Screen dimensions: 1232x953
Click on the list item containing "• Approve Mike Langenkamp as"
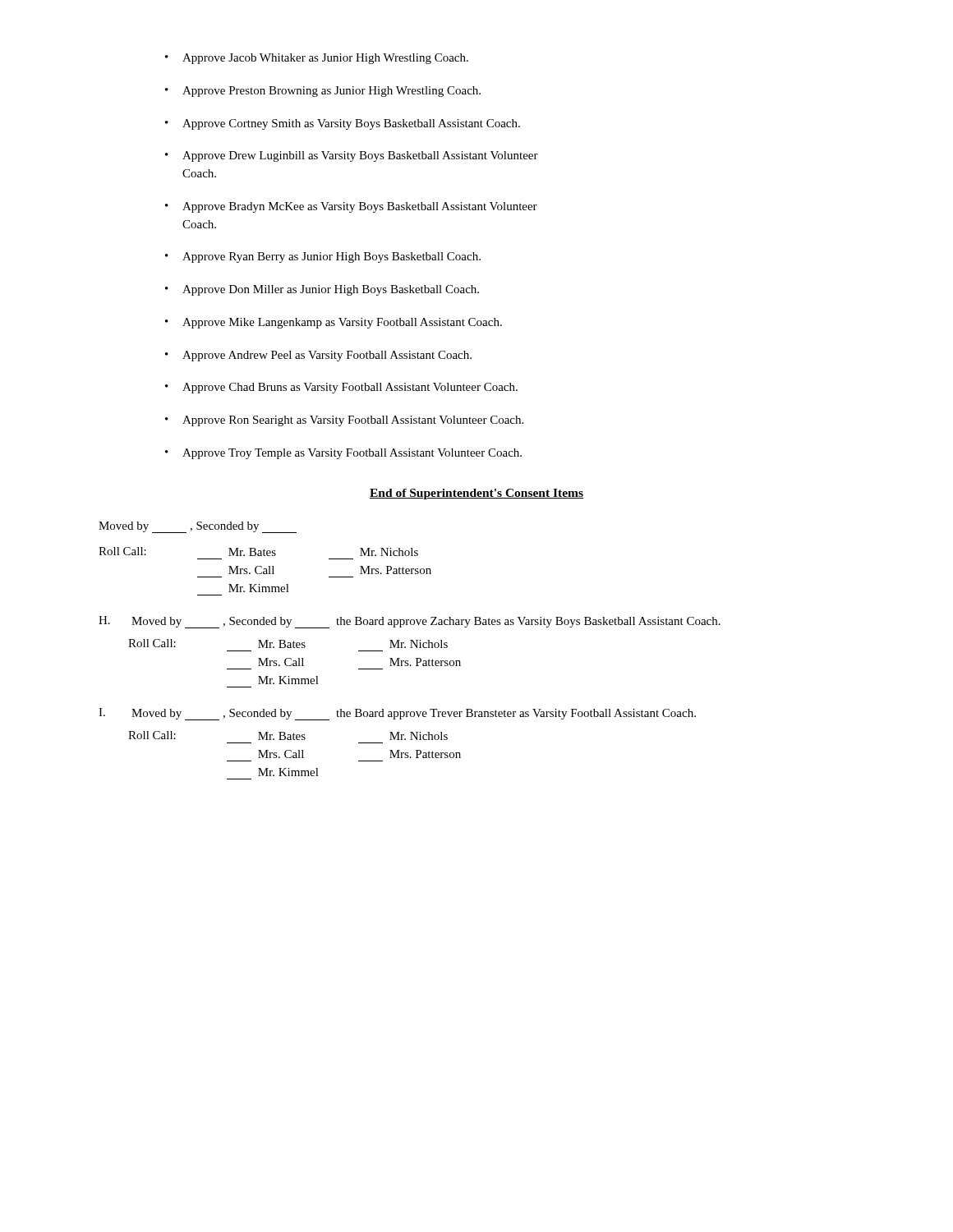tap(333, 322)
